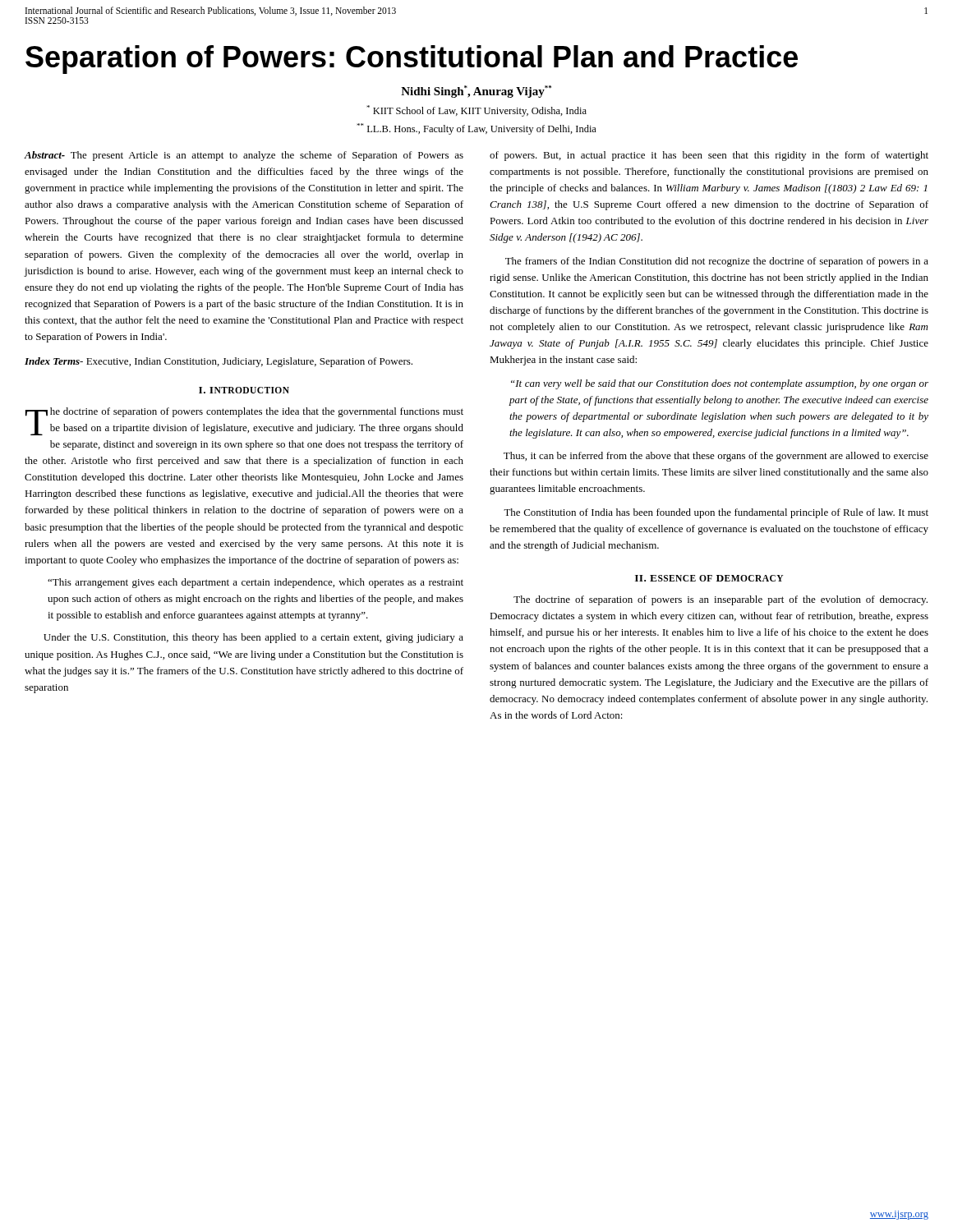Find the passage starting "of powers. But, in actual practice it has"
The height and width of the screenshot is (1232, 953).
coord(709,196)
